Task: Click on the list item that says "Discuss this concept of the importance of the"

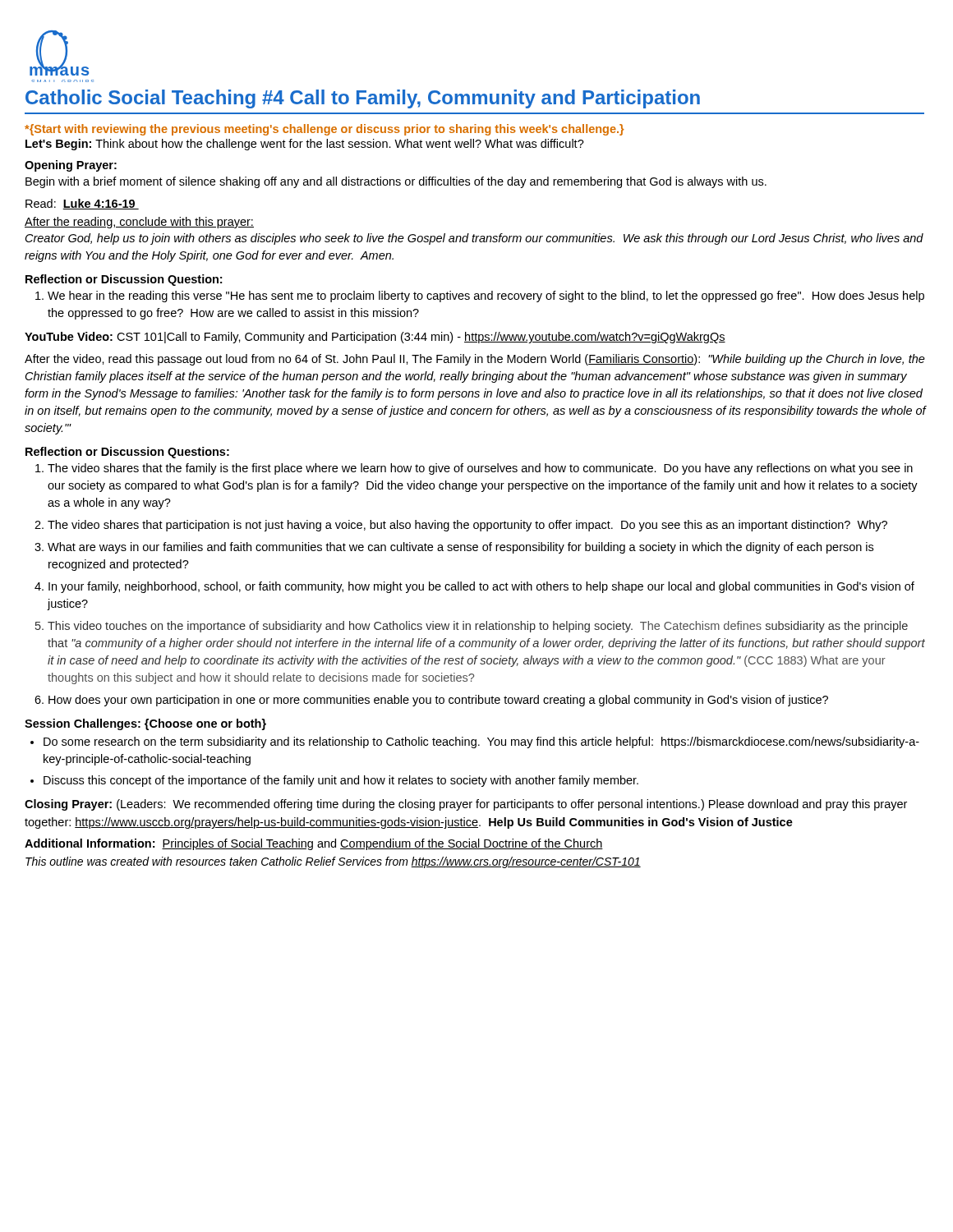Action: point(341,781)
